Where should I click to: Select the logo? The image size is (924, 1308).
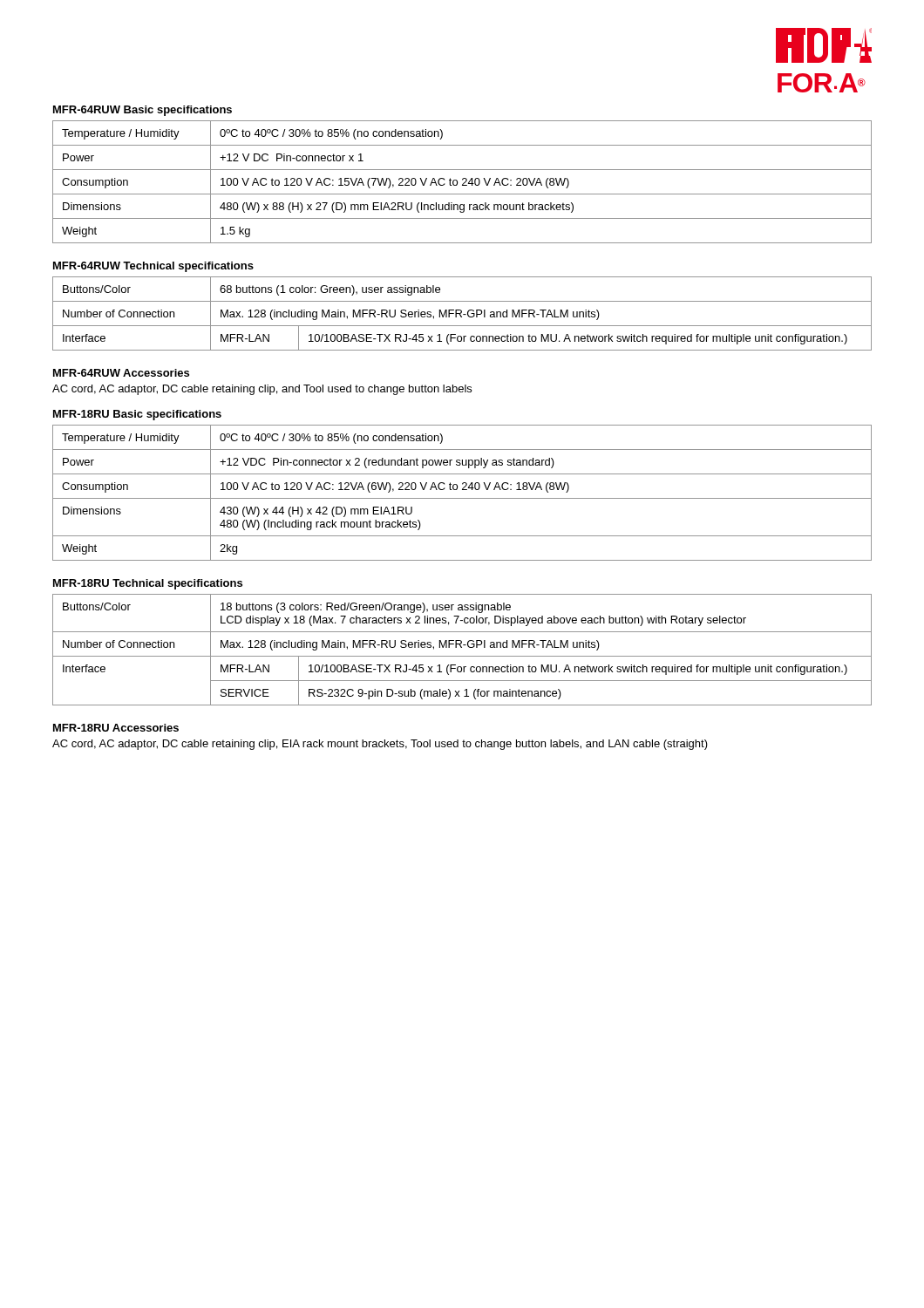click(824, 61)
